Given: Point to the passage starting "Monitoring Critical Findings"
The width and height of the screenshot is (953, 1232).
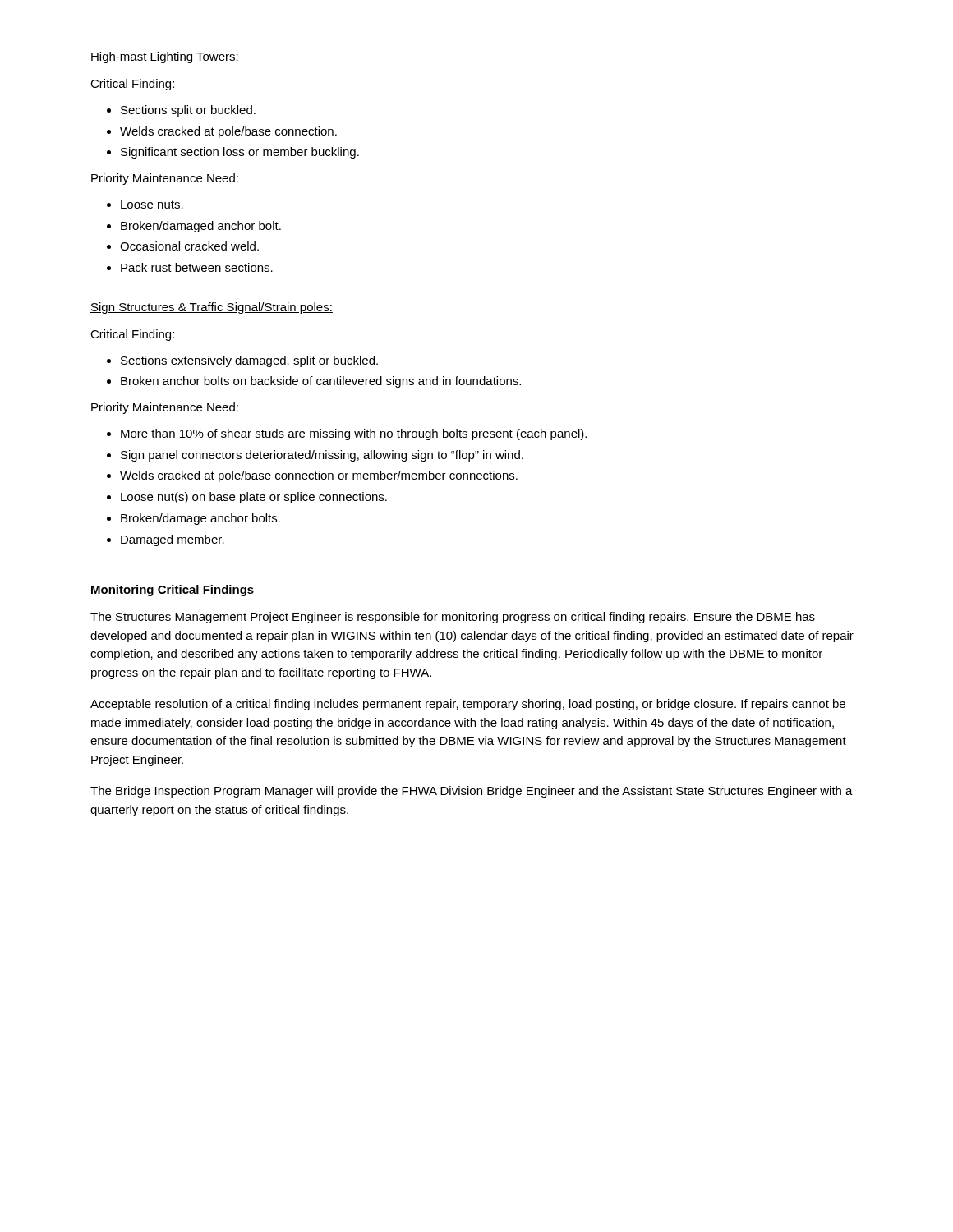Looking at the screenshot, I should (172, 590).
